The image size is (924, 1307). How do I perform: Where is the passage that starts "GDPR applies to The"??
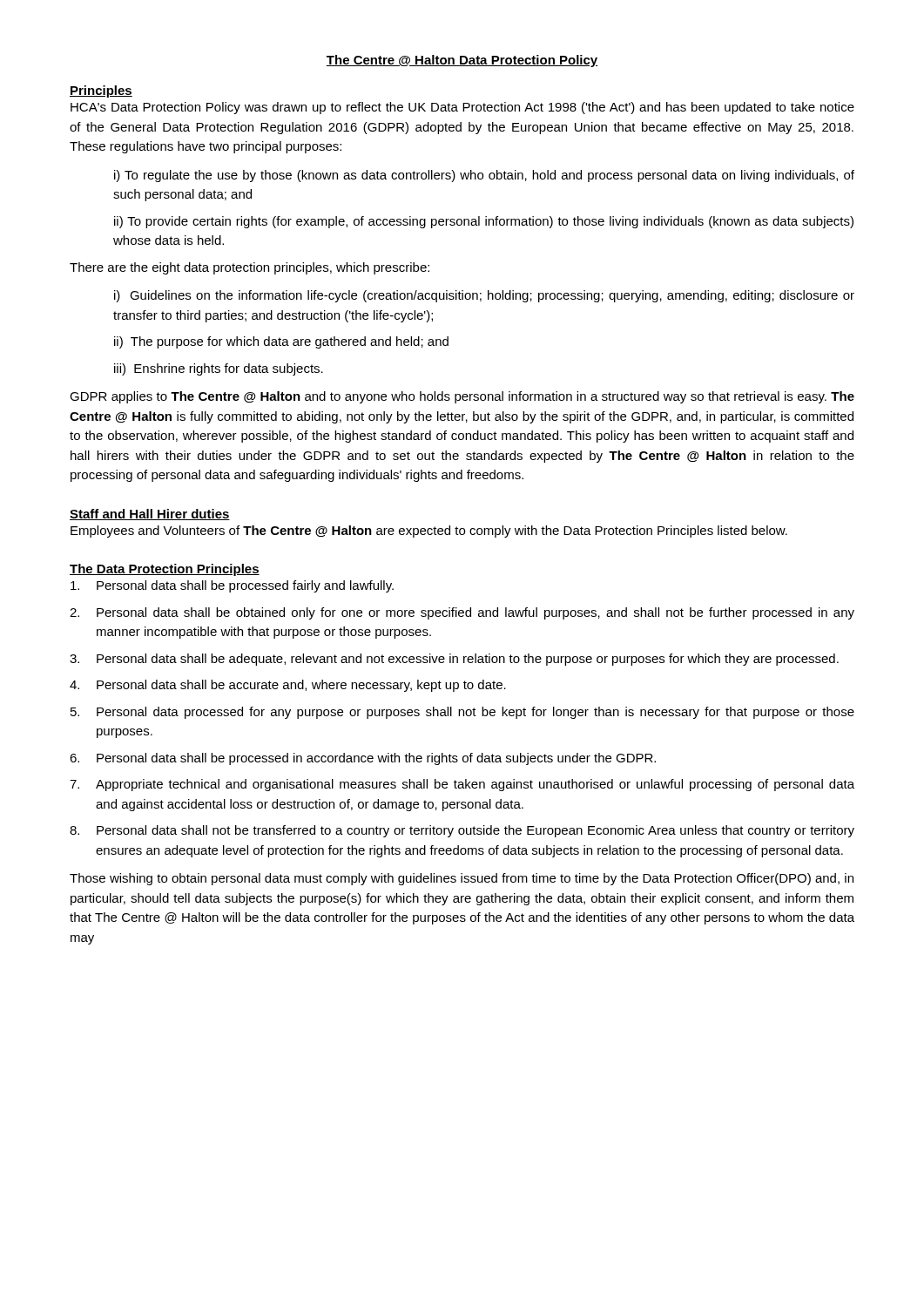pyautogui.click(x=462, y=435)
